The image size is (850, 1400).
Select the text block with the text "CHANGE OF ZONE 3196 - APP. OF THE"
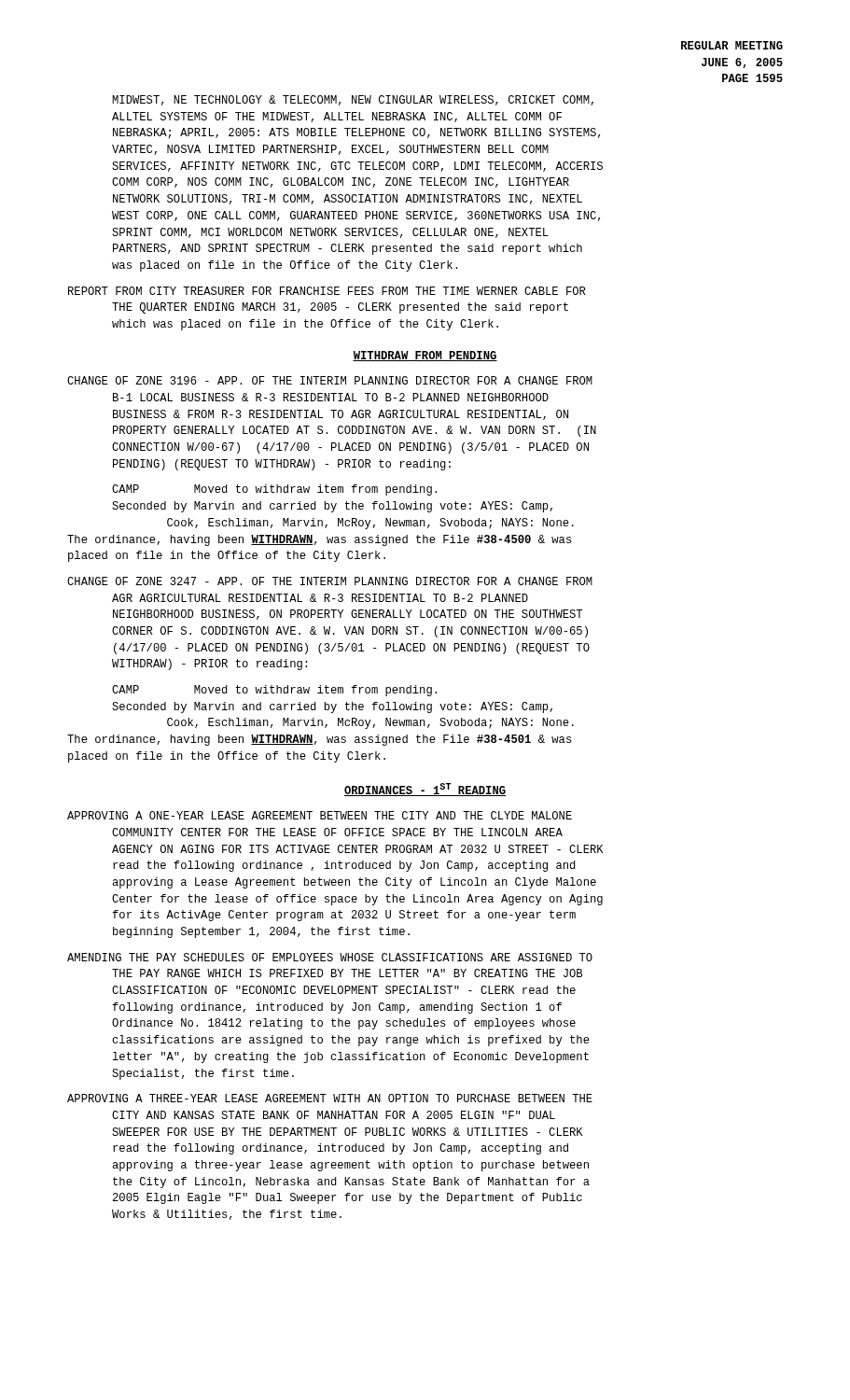pos(332,425)
